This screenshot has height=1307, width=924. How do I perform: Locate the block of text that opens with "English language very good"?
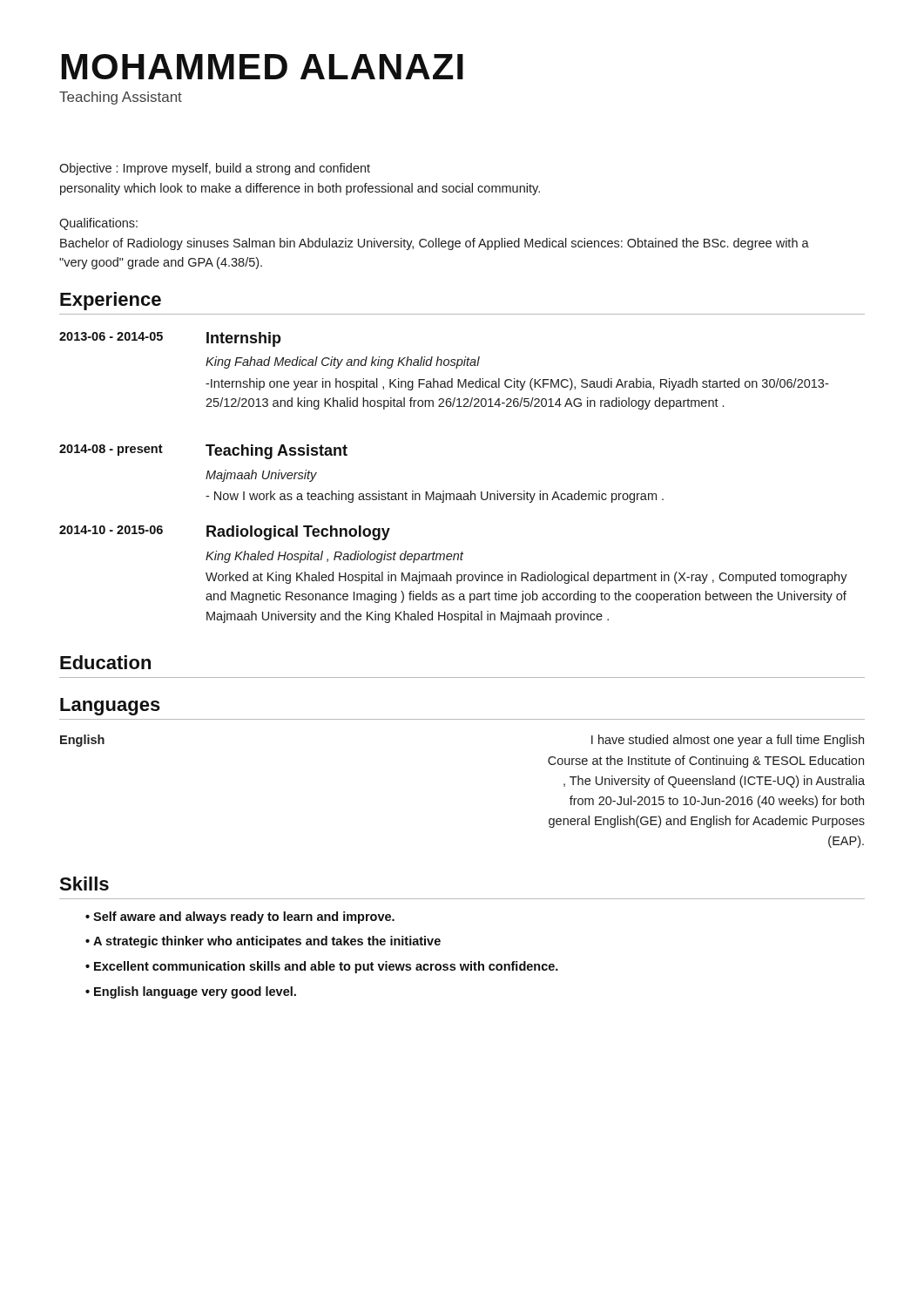tap(195, 991)
